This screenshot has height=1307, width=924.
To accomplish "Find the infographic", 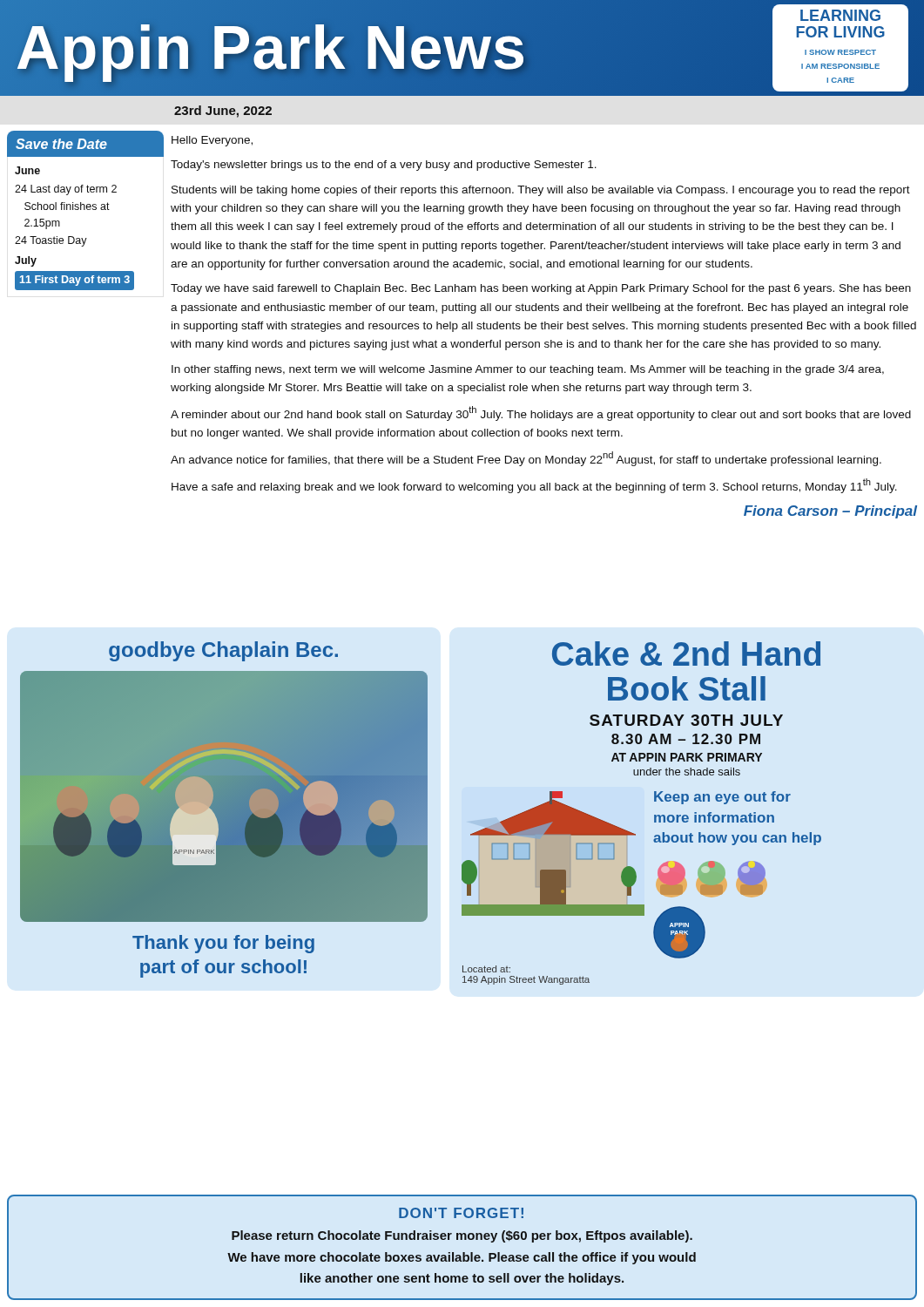I will [687, 811].
